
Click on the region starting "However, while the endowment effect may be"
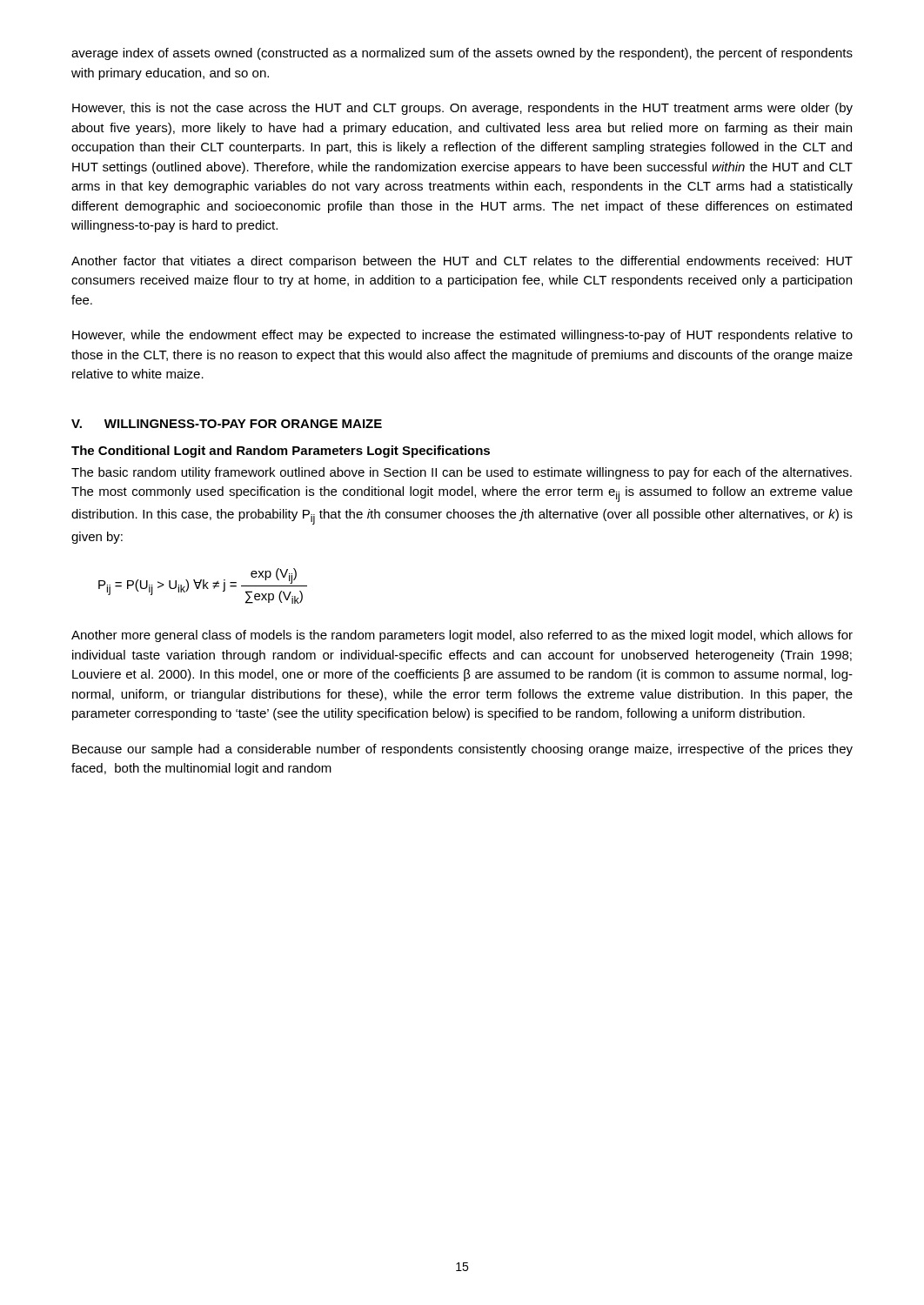click(462, 354)
